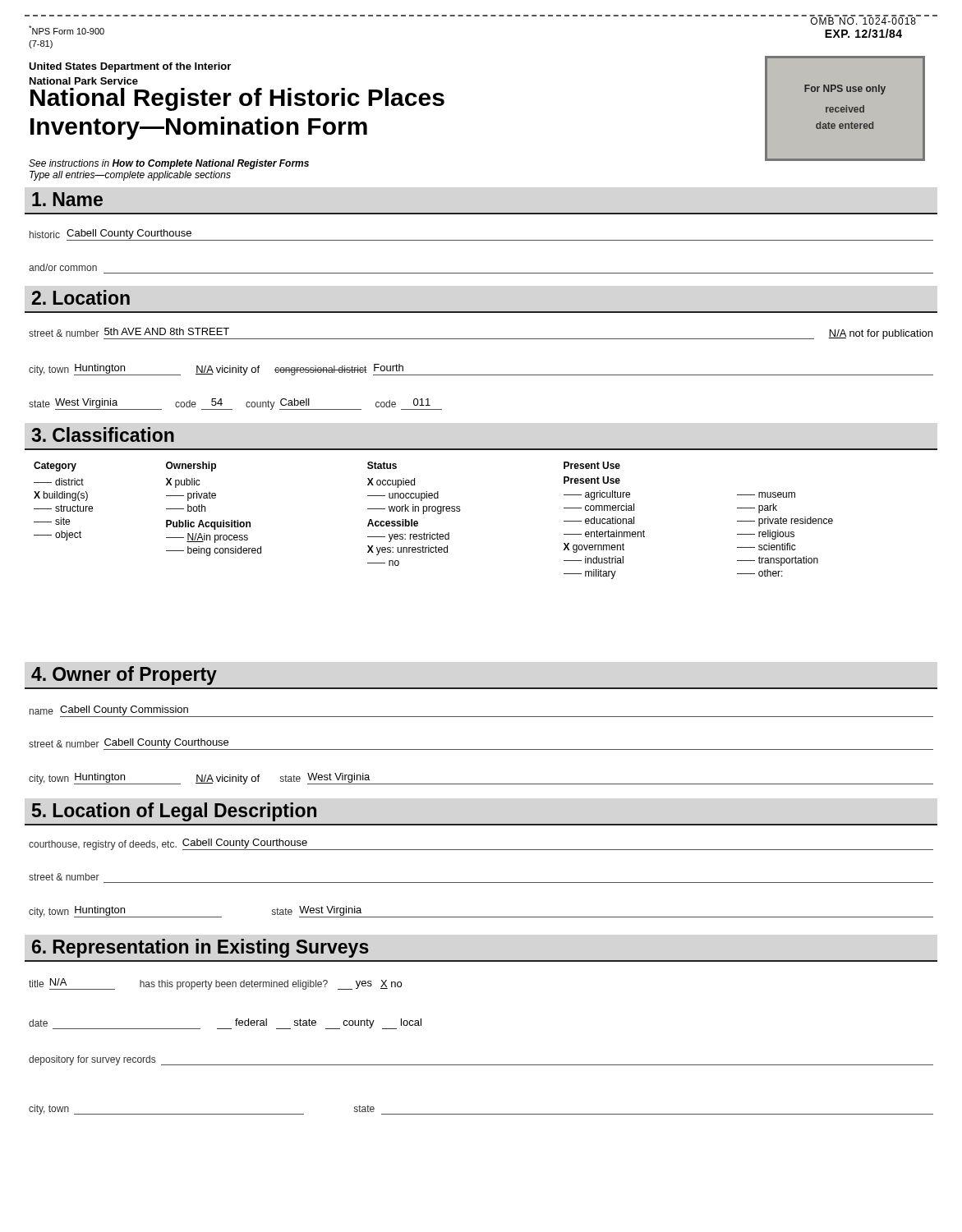Viewport: 962px width, 1232px height.
Task: Find the text with the text "name Cabell County Commission"
Action: 481,710
